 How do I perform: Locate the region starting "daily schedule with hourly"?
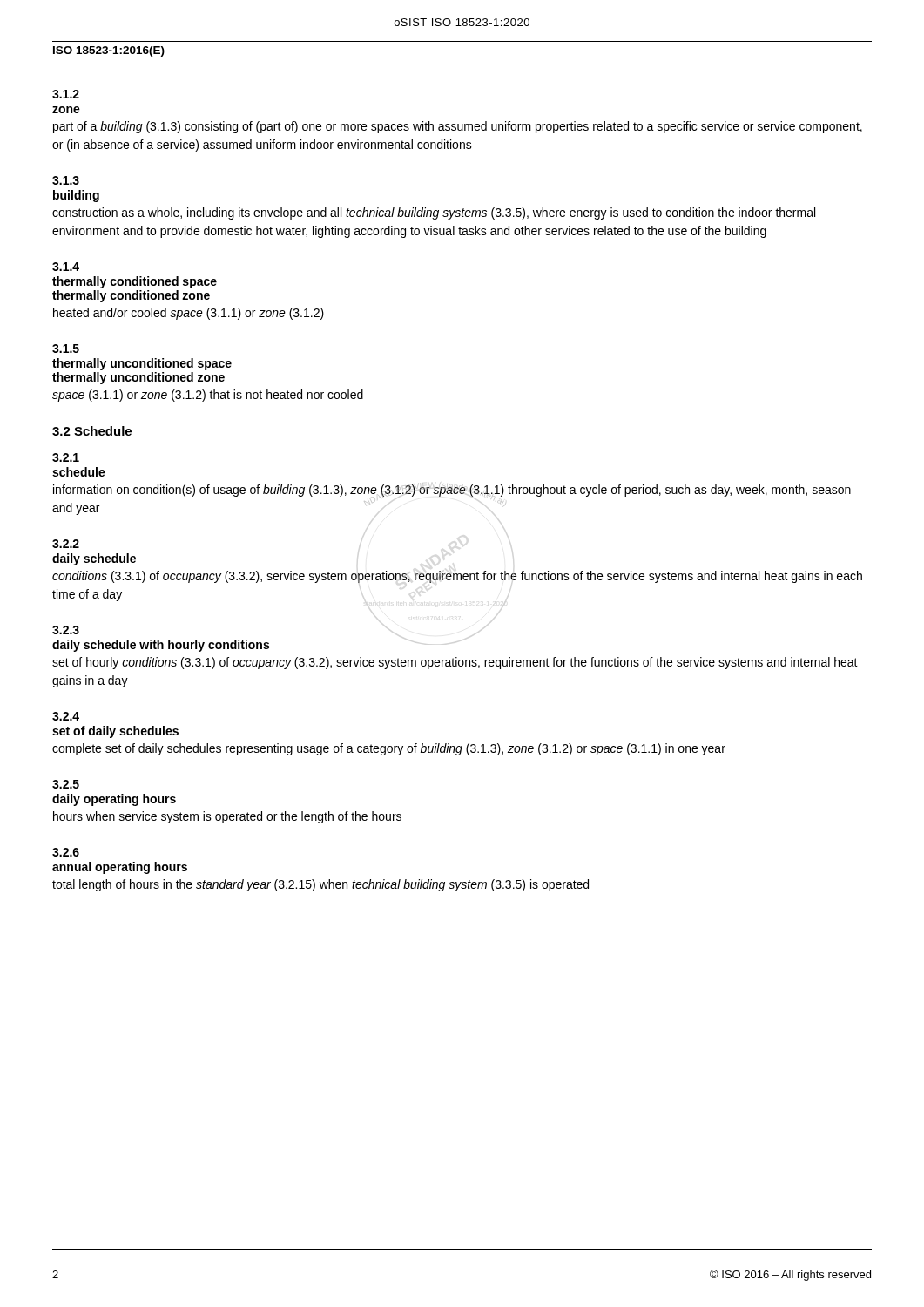tap(161, 645)
